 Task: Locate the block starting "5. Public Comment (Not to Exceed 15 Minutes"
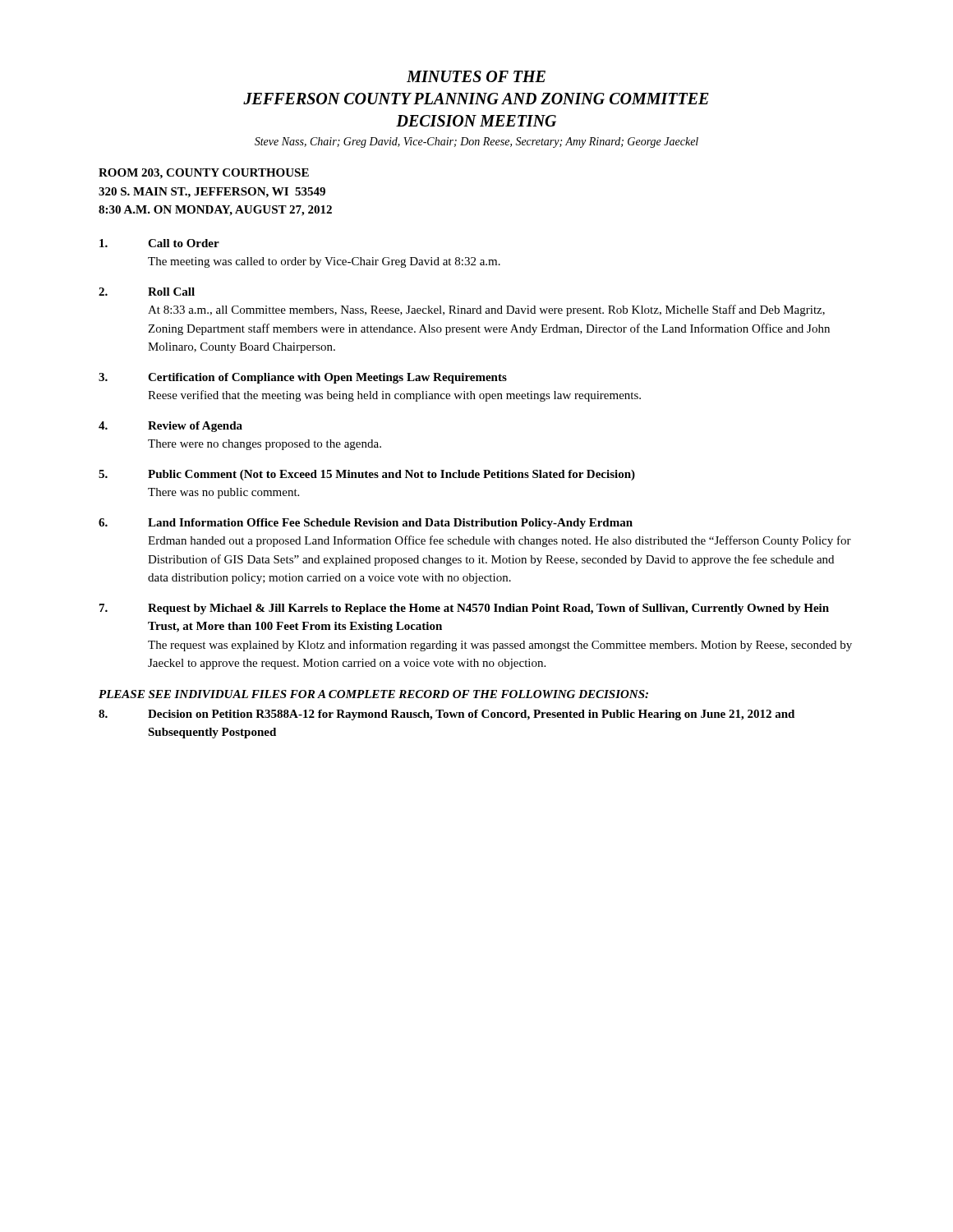click(x=476, y=483)
